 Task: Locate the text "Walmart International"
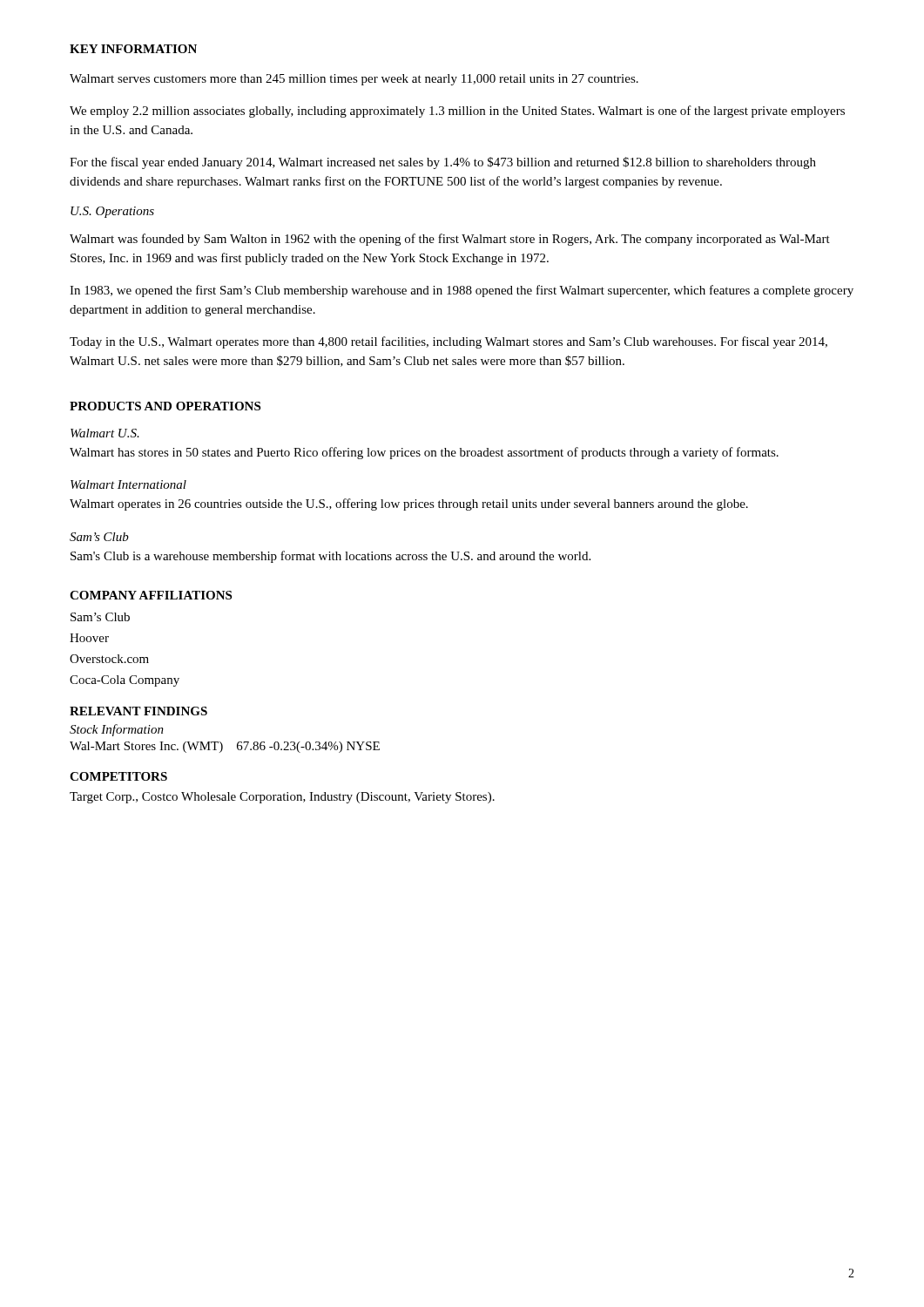(x=128, y=484)
